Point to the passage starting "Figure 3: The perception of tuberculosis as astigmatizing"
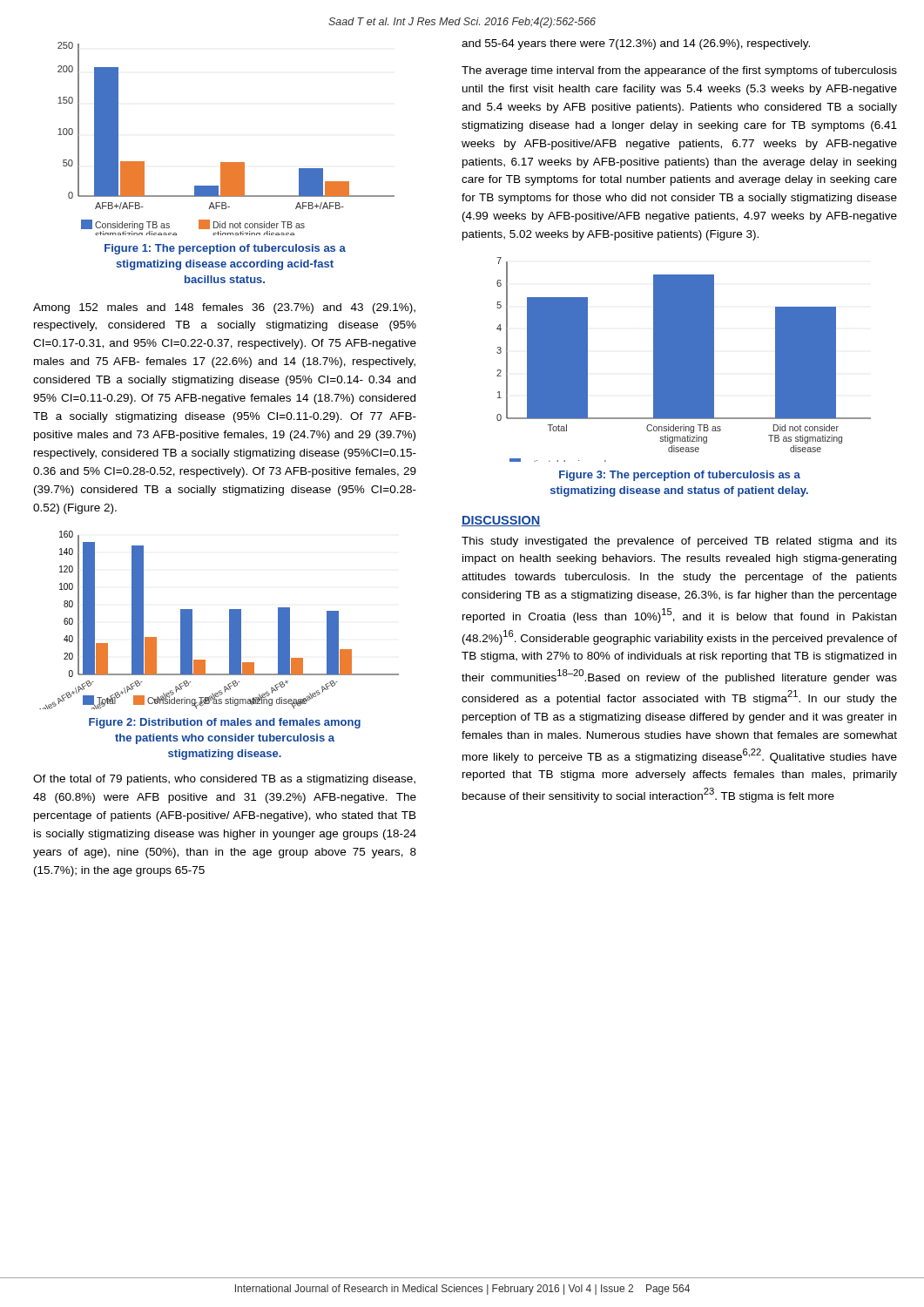This screenshot has height=1307, width=924. click(x=679, y=482)
